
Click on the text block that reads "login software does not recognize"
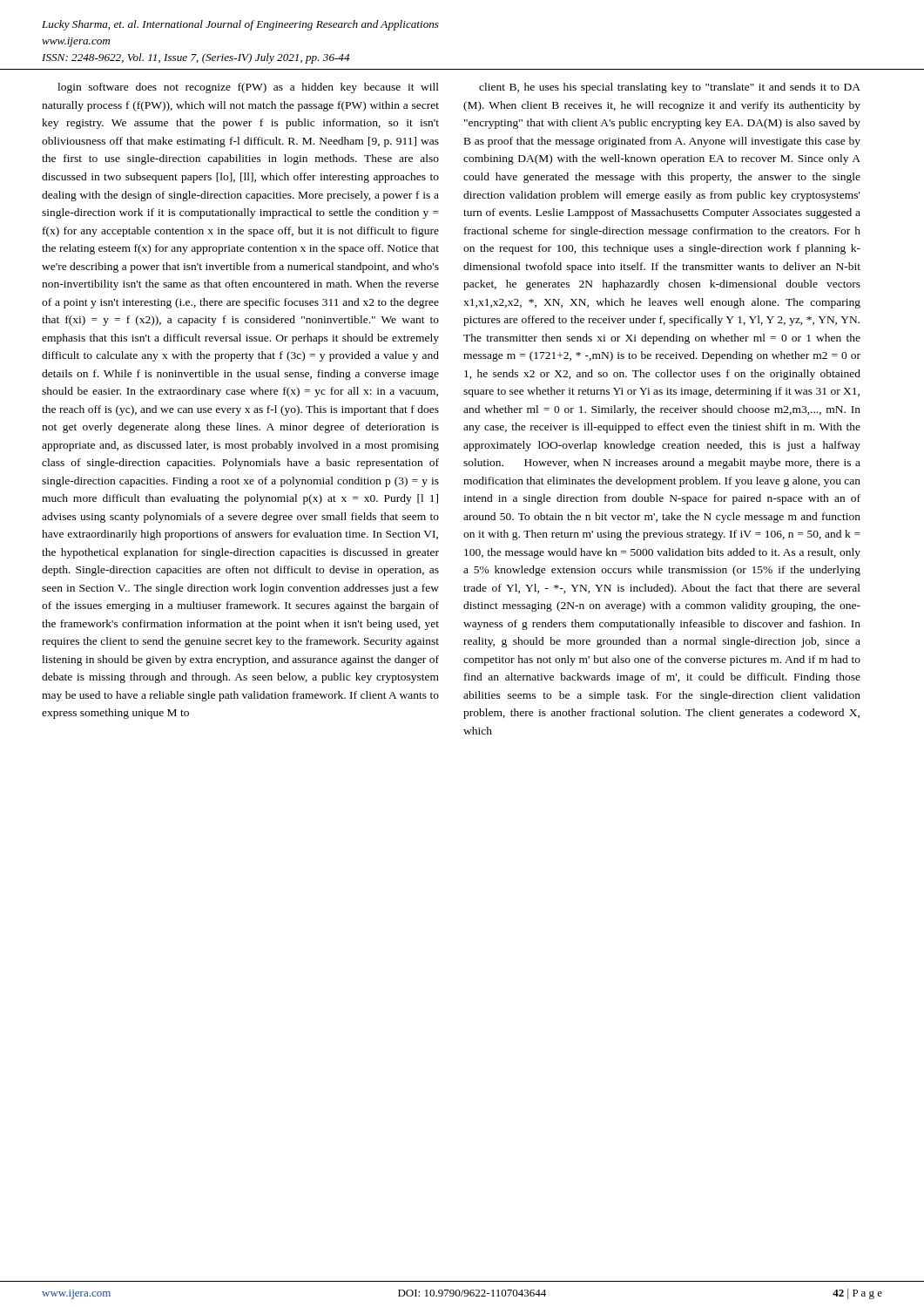(240, 401)
